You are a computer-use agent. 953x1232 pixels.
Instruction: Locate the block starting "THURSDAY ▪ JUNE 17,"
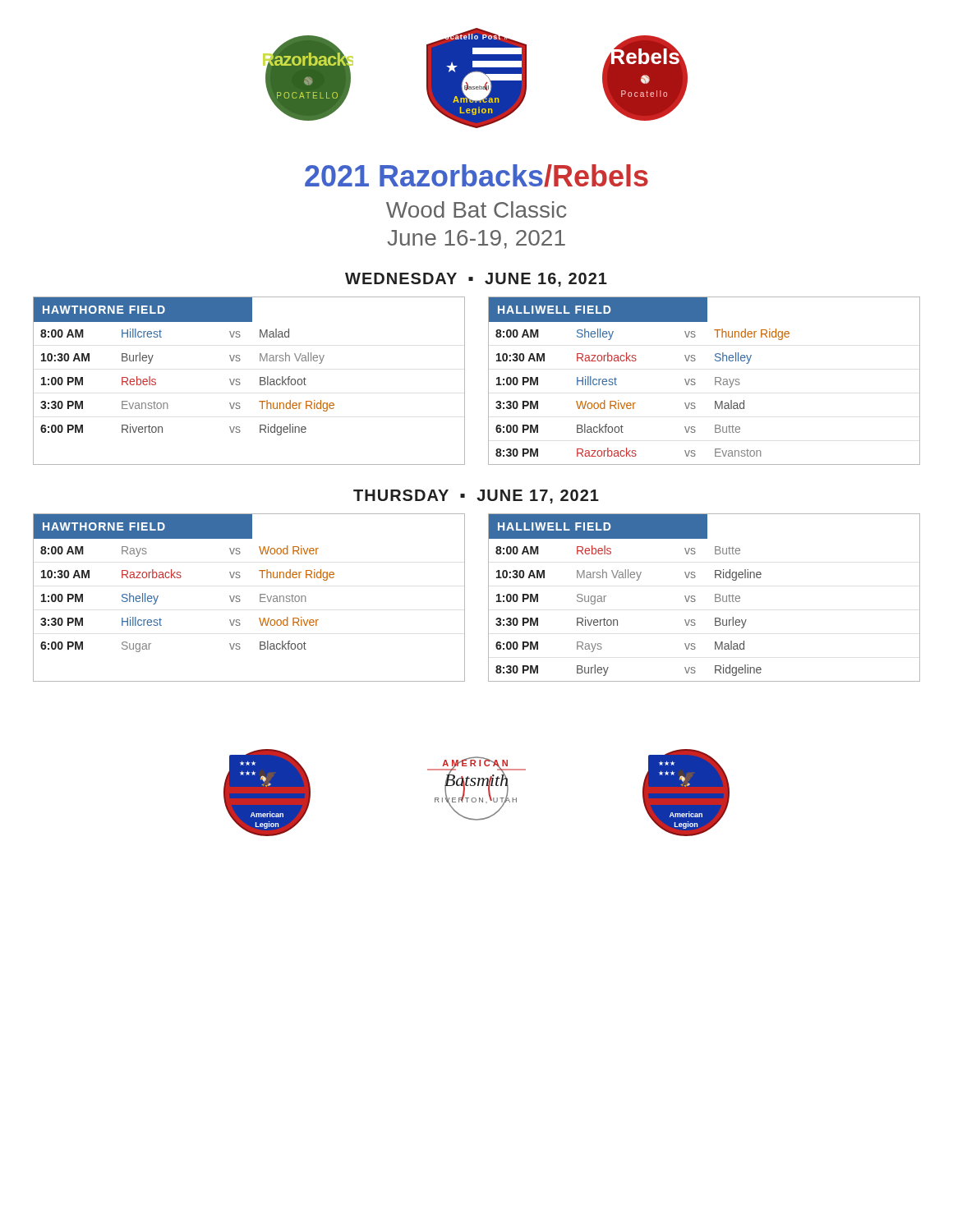(476, 495)
